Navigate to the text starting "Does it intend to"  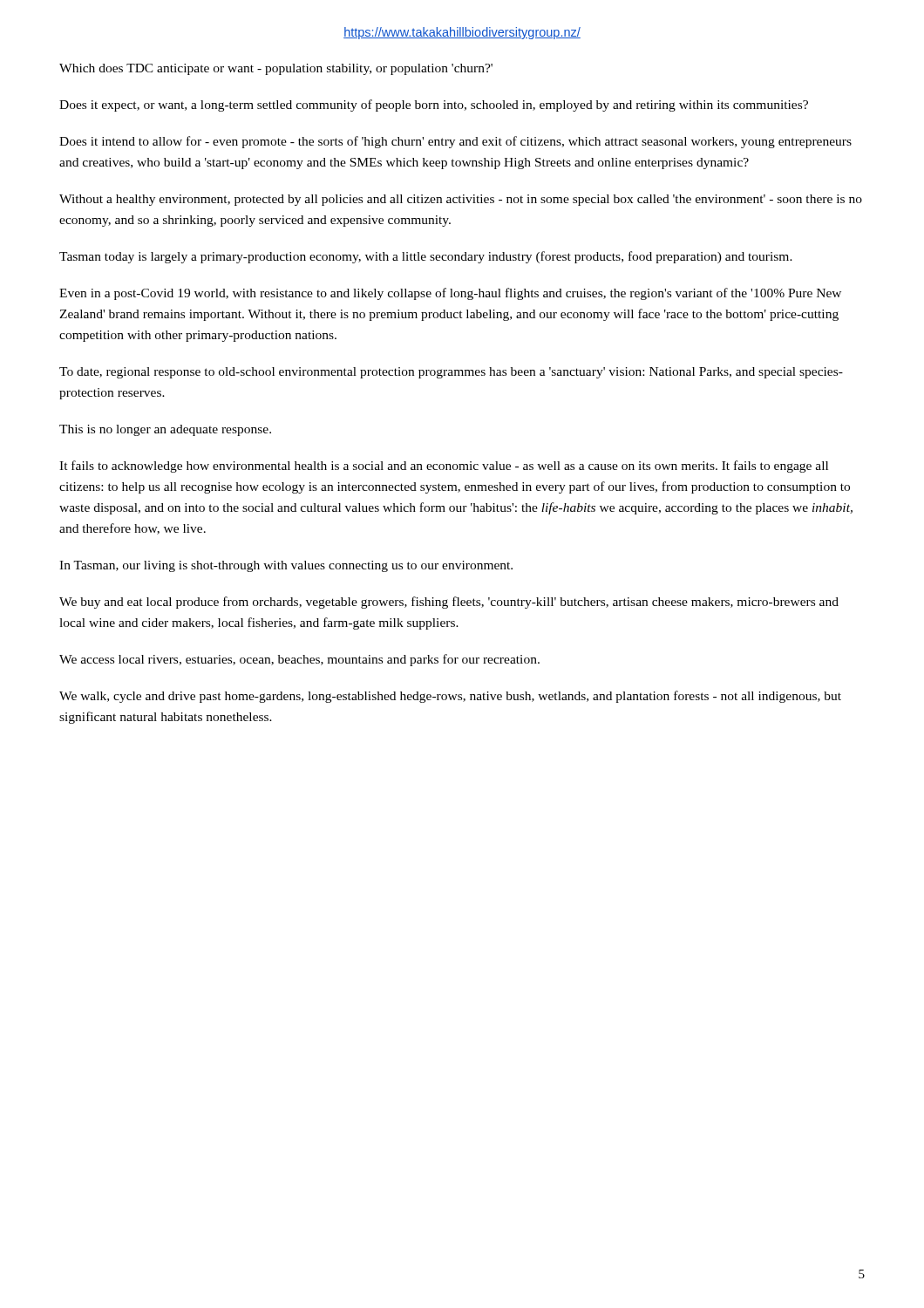coord(456,151)
